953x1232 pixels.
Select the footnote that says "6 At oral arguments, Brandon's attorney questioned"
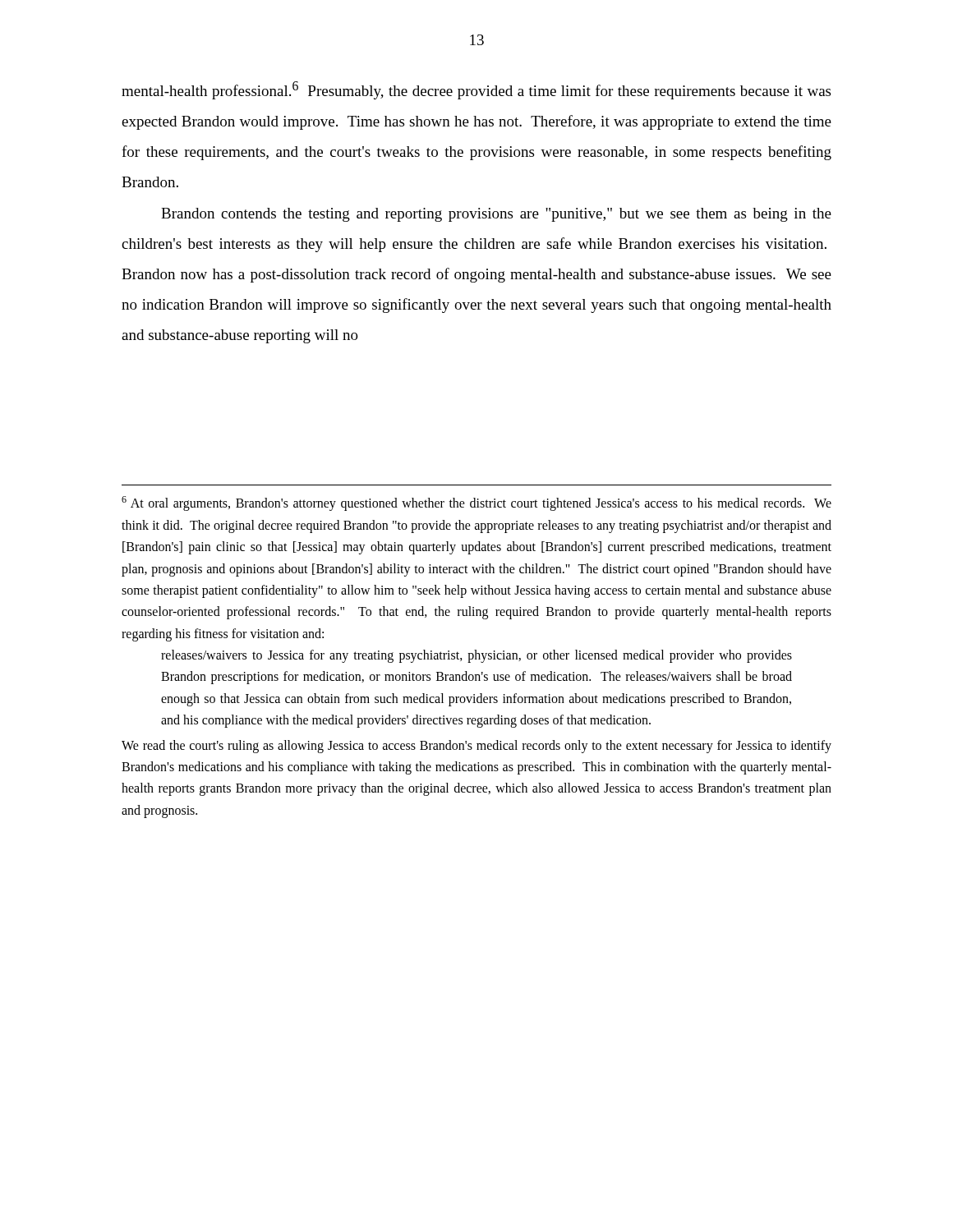476,657
